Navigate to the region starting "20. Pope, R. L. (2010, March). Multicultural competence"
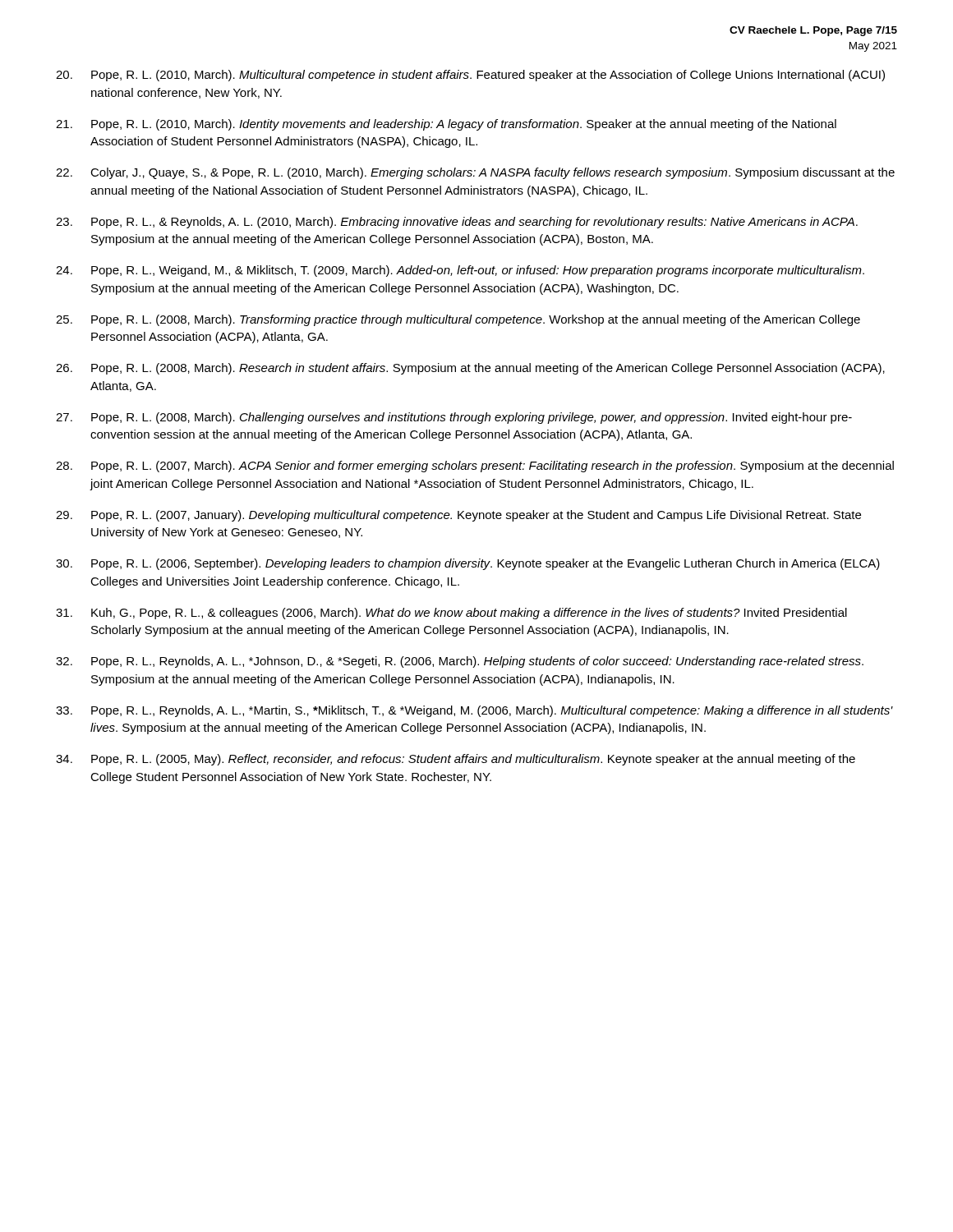This screenshot has height=1232, width=953. pos(476,84)
